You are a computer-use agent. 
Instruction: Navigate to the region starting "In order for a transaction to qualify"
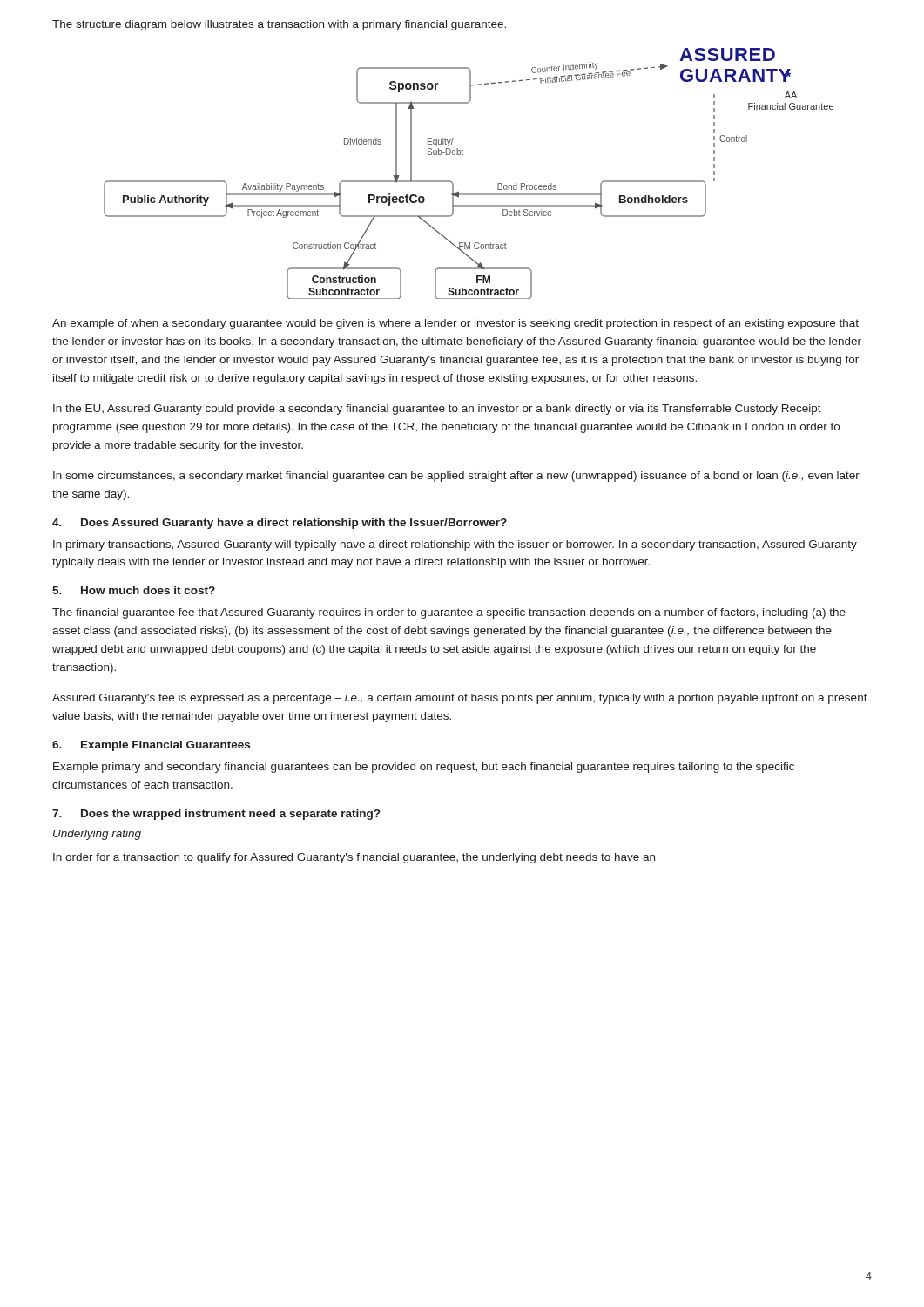(x=354, y=857)
